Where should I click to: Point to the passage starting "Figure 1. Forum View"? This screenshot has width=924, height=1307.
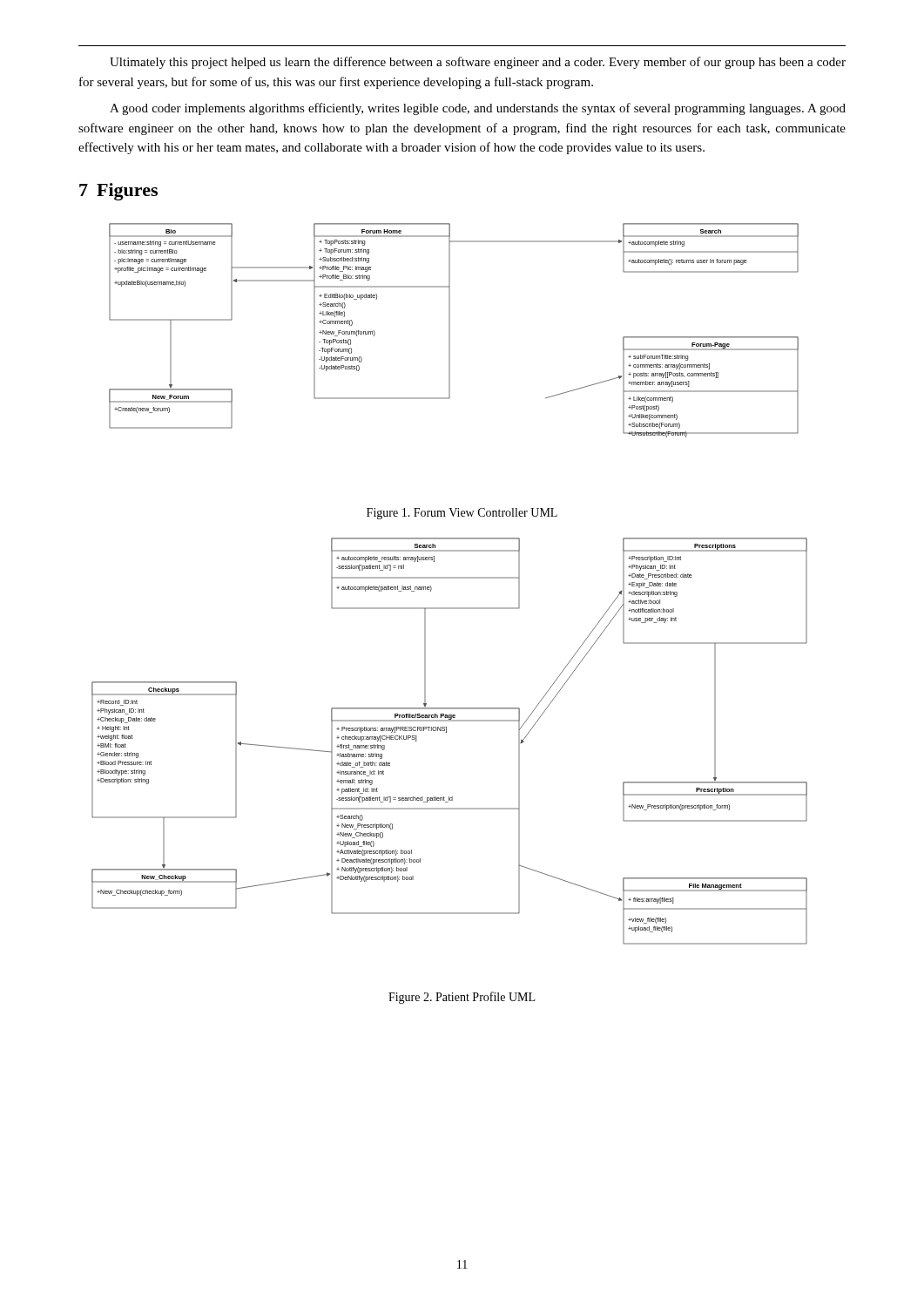(462, 512)
